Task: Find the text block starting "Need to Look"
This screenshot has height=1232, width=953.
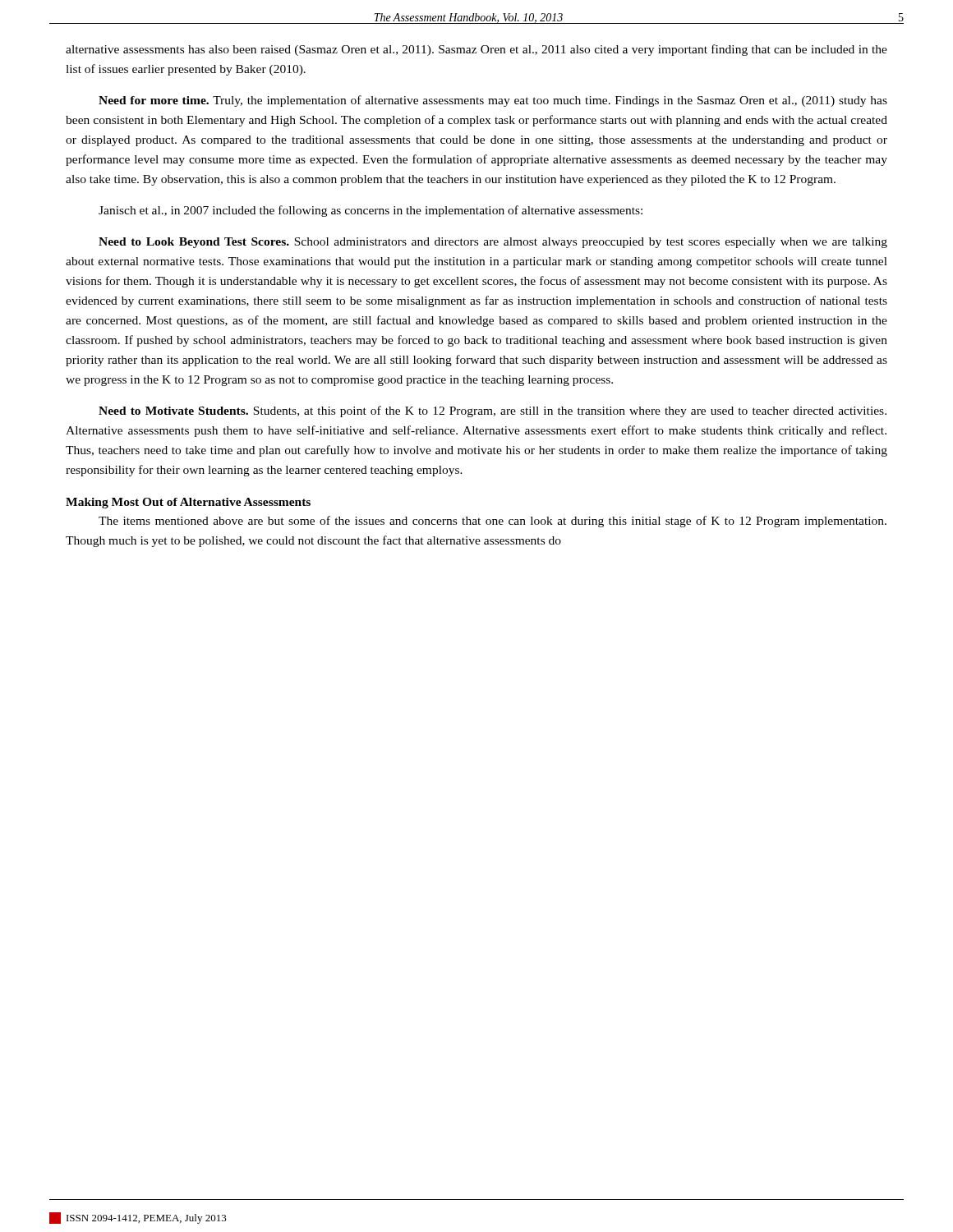Action: pos(476,310)
